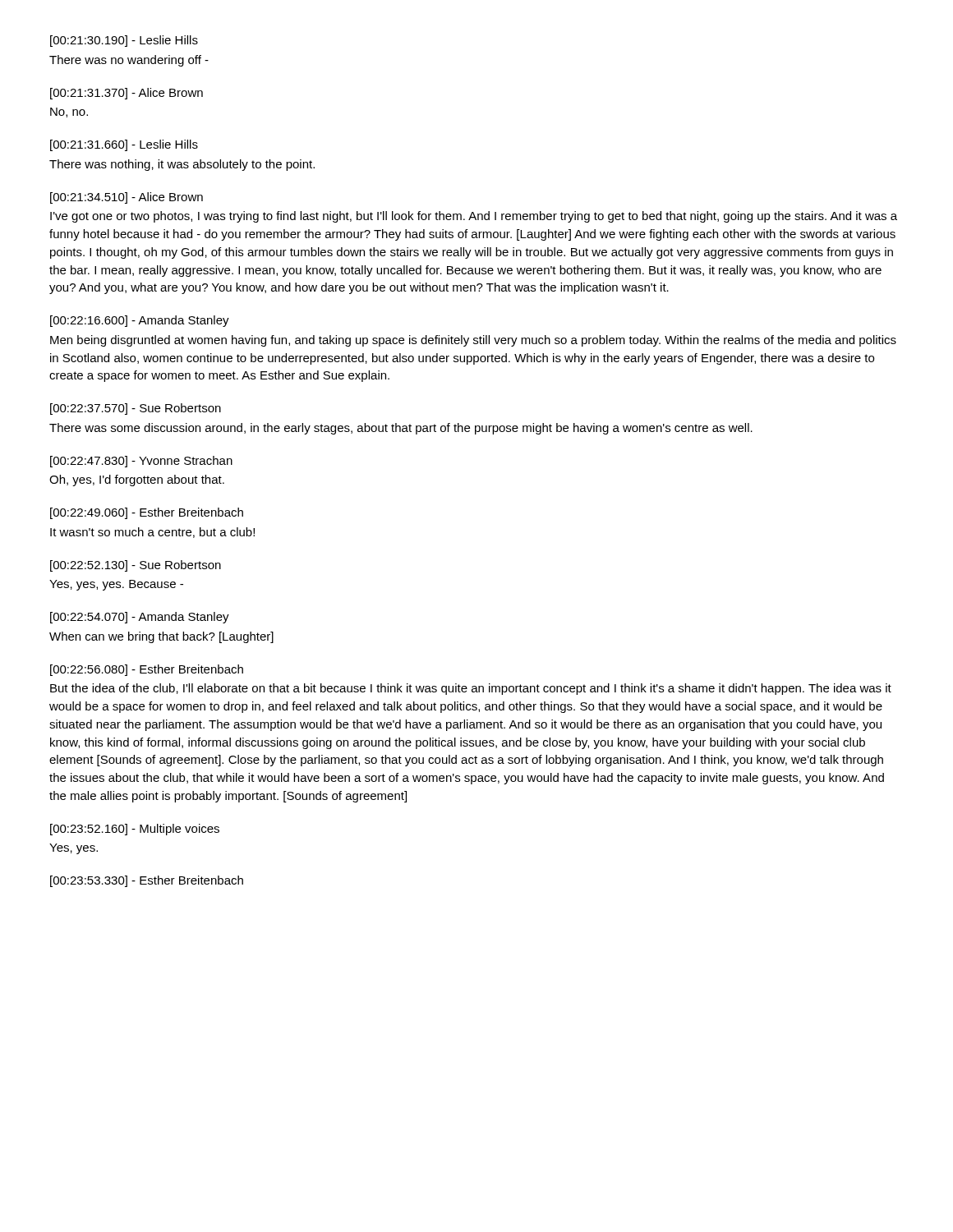Click on the text block with the text "[00:22:49.060] - Esther Breitenbach"
The height and width of the screenshot is (1232, 953).
click(147, 513)
